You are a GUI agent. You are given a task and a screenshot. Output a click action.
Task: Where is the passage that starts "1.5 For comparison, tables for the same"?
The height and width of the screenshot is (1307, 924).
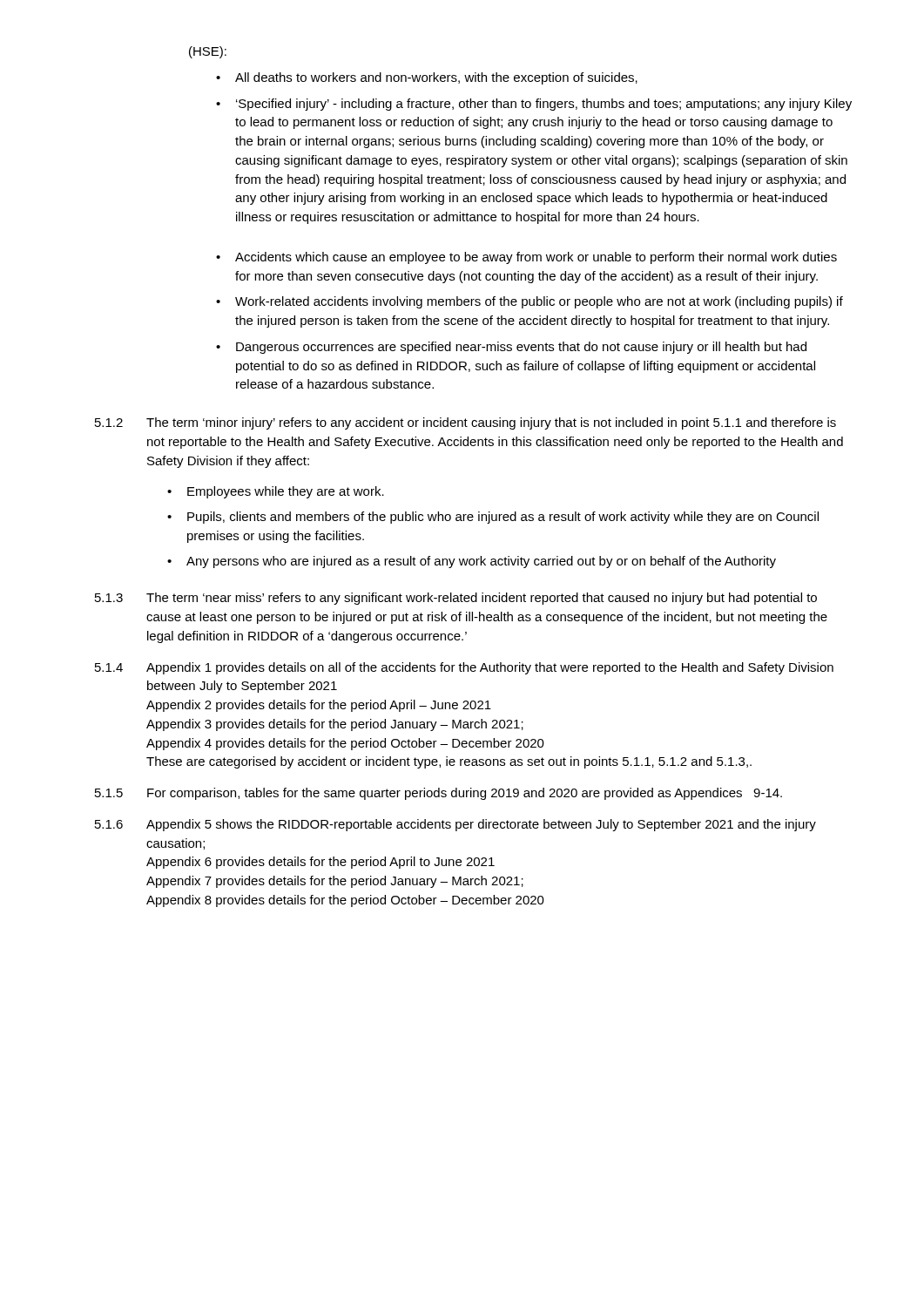pos(439,793)
